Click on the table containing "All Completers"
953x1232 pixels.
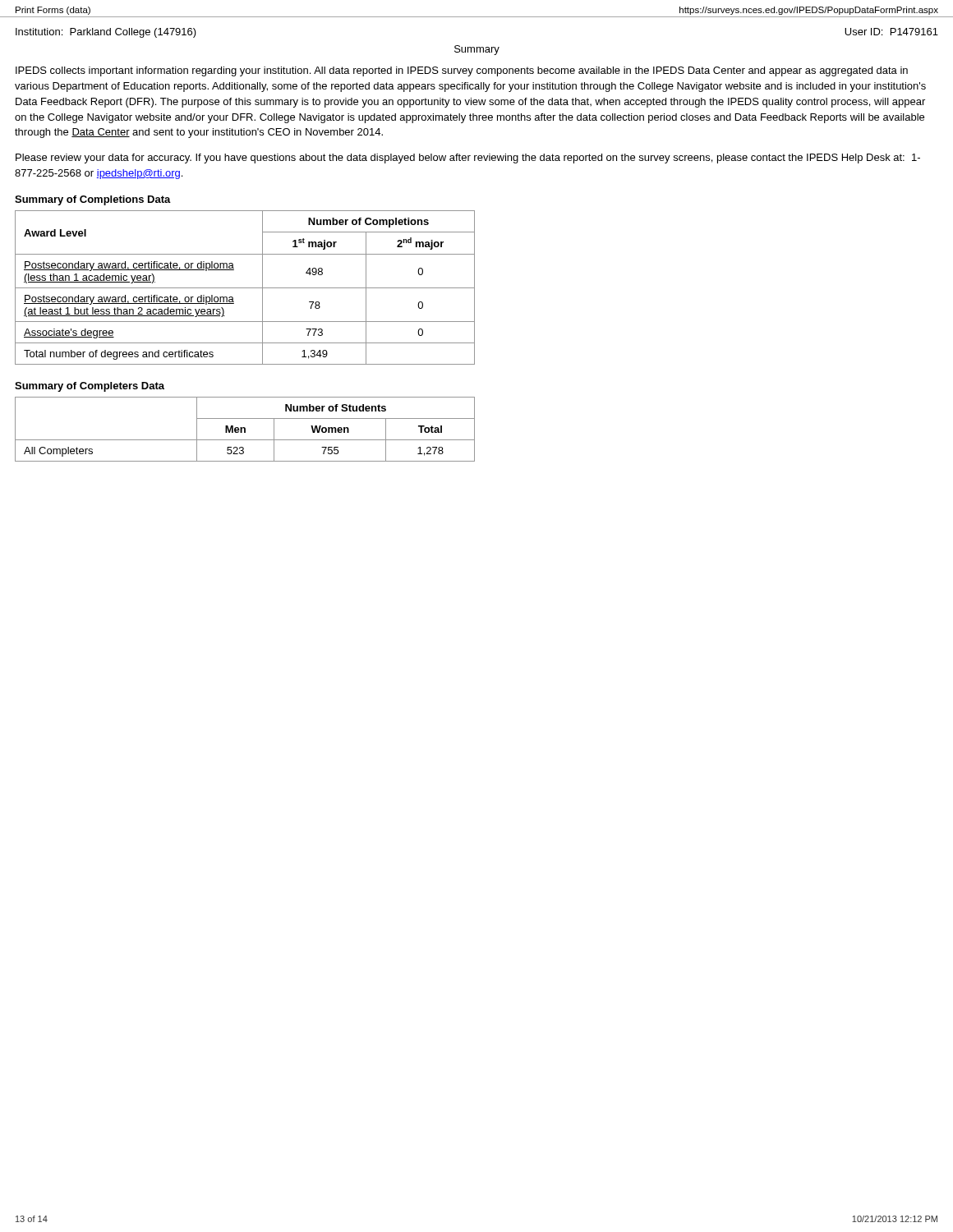[x=476, y=429]
